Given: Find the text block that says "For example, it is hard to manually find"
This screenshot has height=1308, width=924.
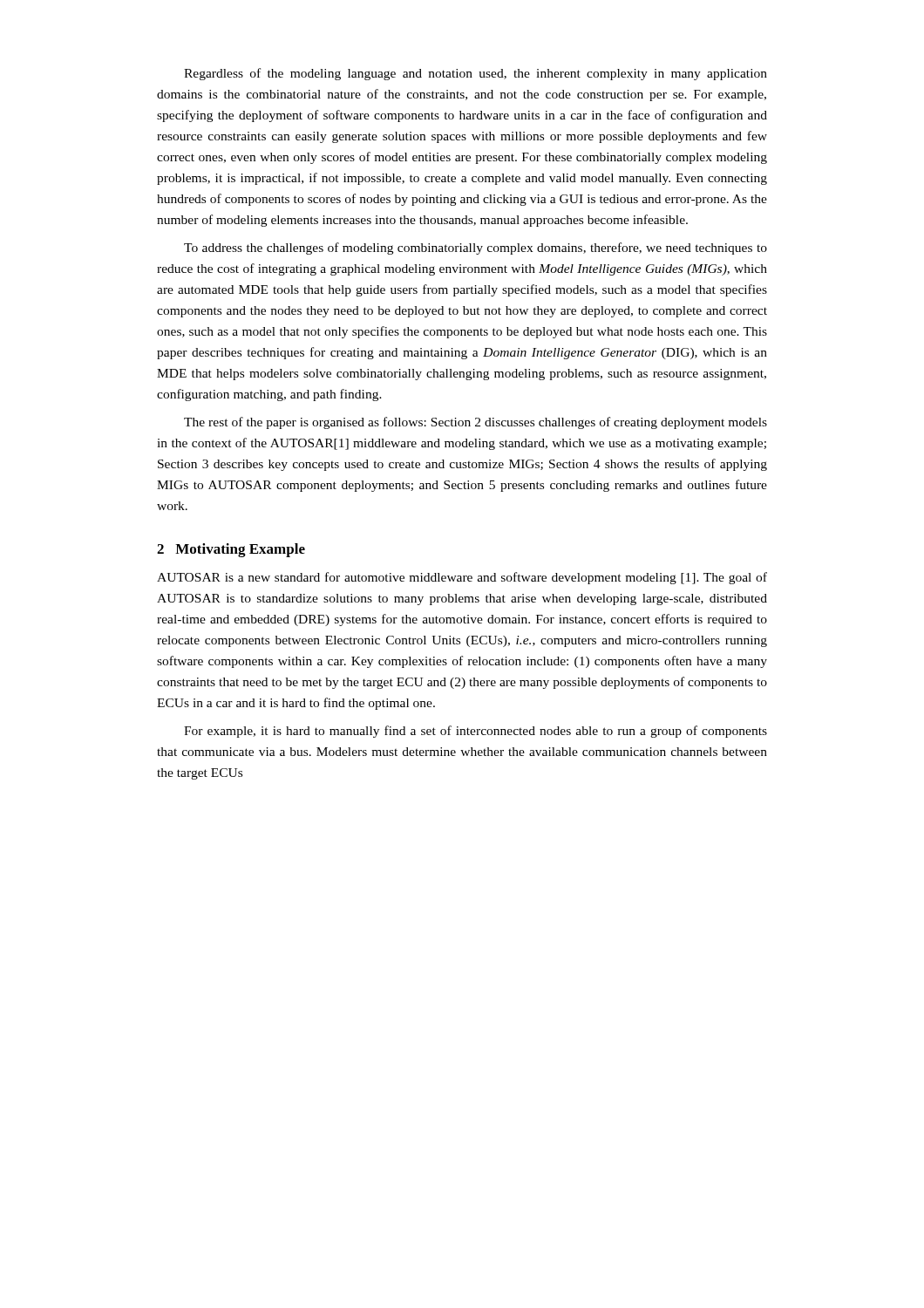Looking at the screenshot, I should point(462,752).
